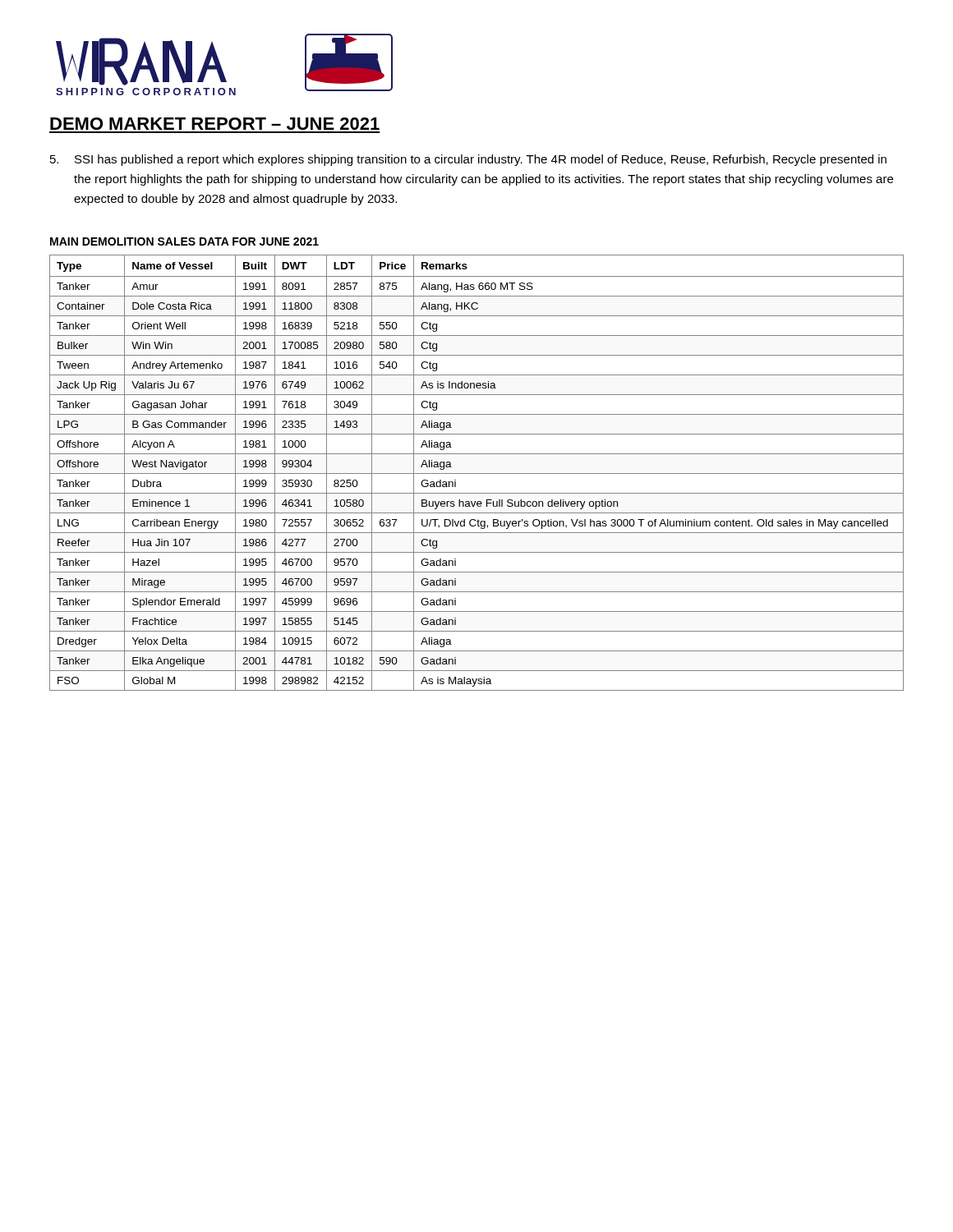Click on the table containing "Buyers have Full Subcon"
Viewport: 953px width, 1232px height.
click(x=476, y=473)
